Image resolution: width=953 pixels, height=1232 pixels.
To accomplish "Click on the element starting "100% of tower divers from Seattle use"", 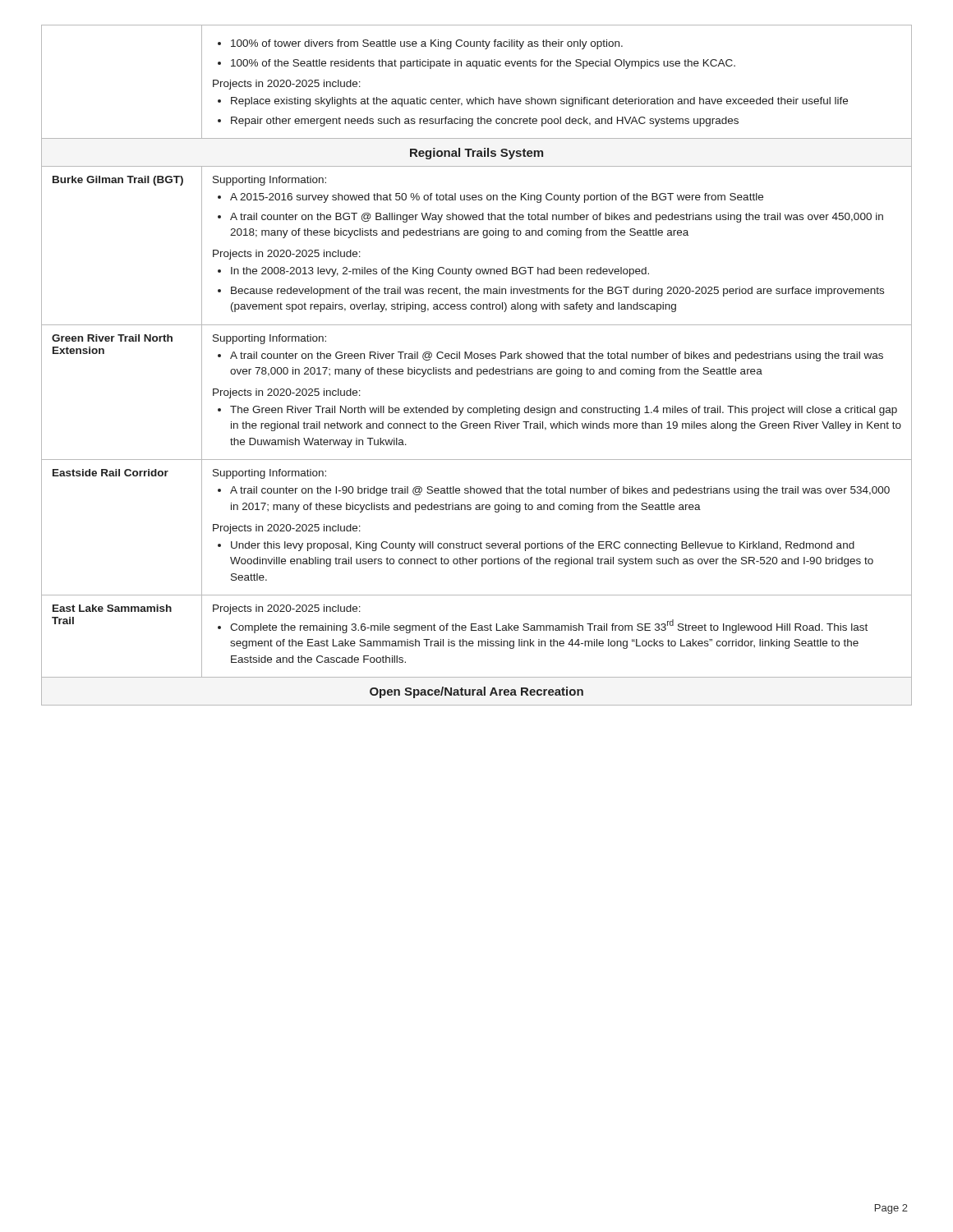I will 557,53.
